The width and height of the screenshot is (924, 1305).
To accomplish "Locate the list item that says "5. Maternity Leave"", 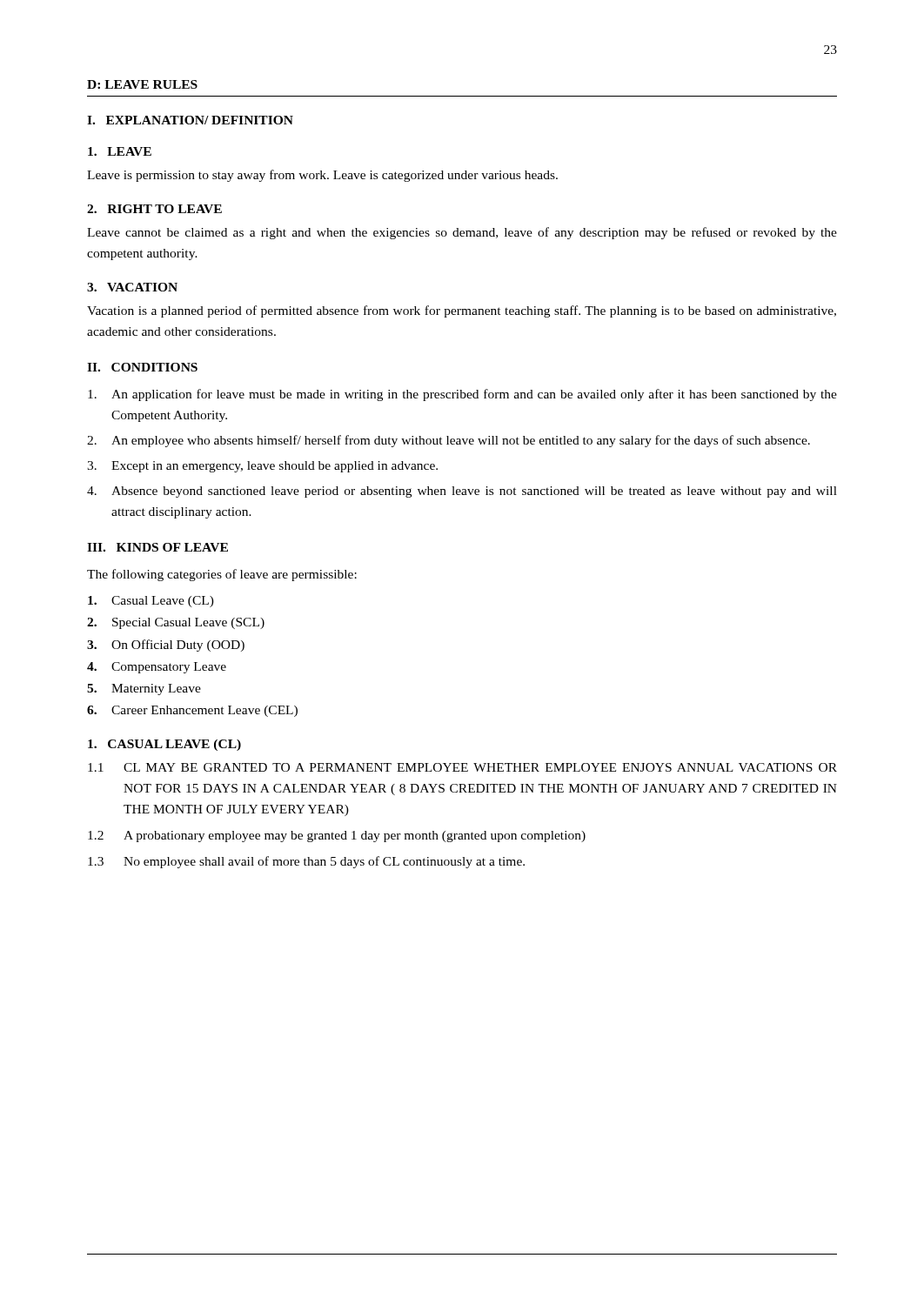I will coord(144,689).
